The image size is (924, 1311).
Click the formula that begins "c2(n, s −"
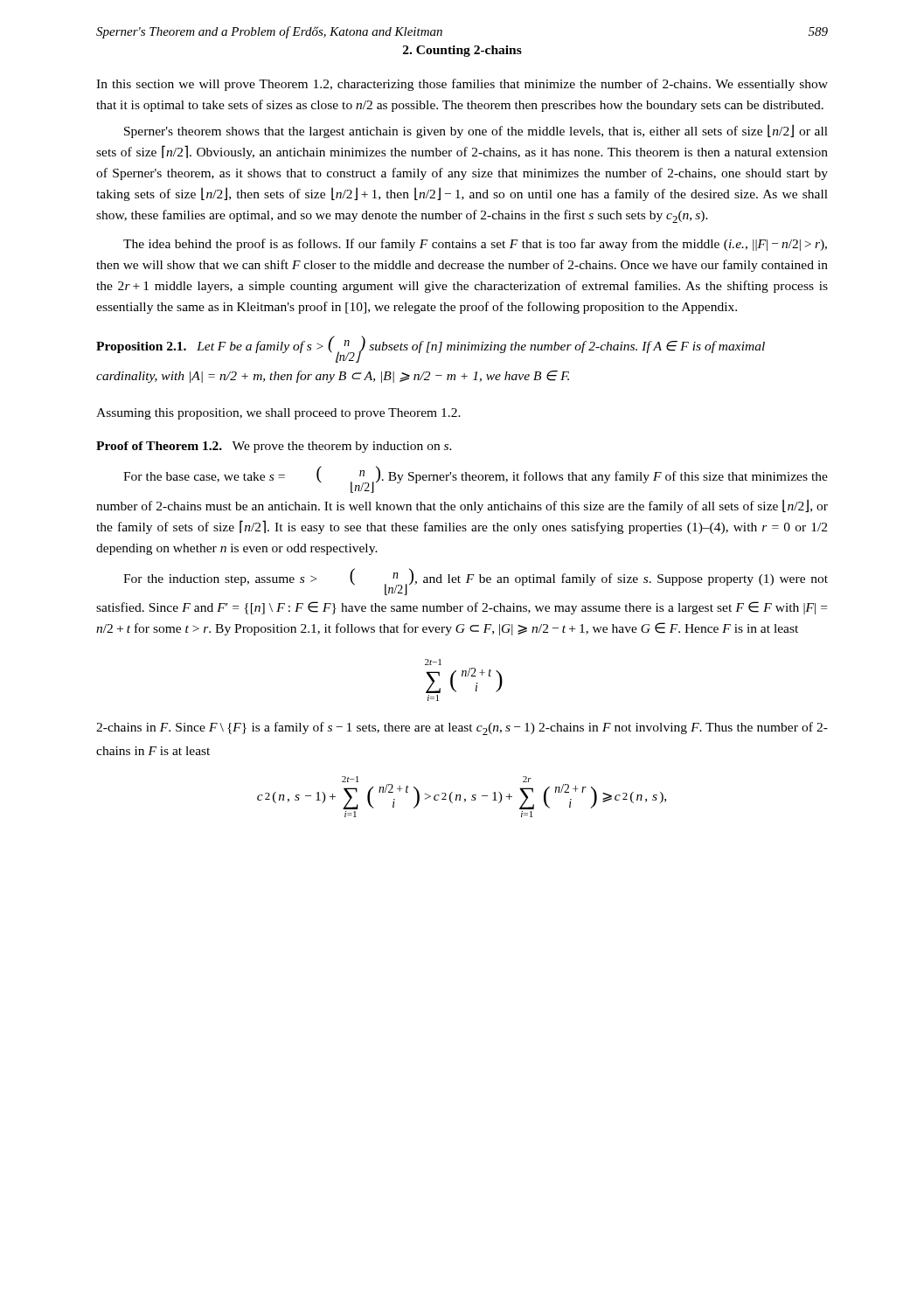462,796
